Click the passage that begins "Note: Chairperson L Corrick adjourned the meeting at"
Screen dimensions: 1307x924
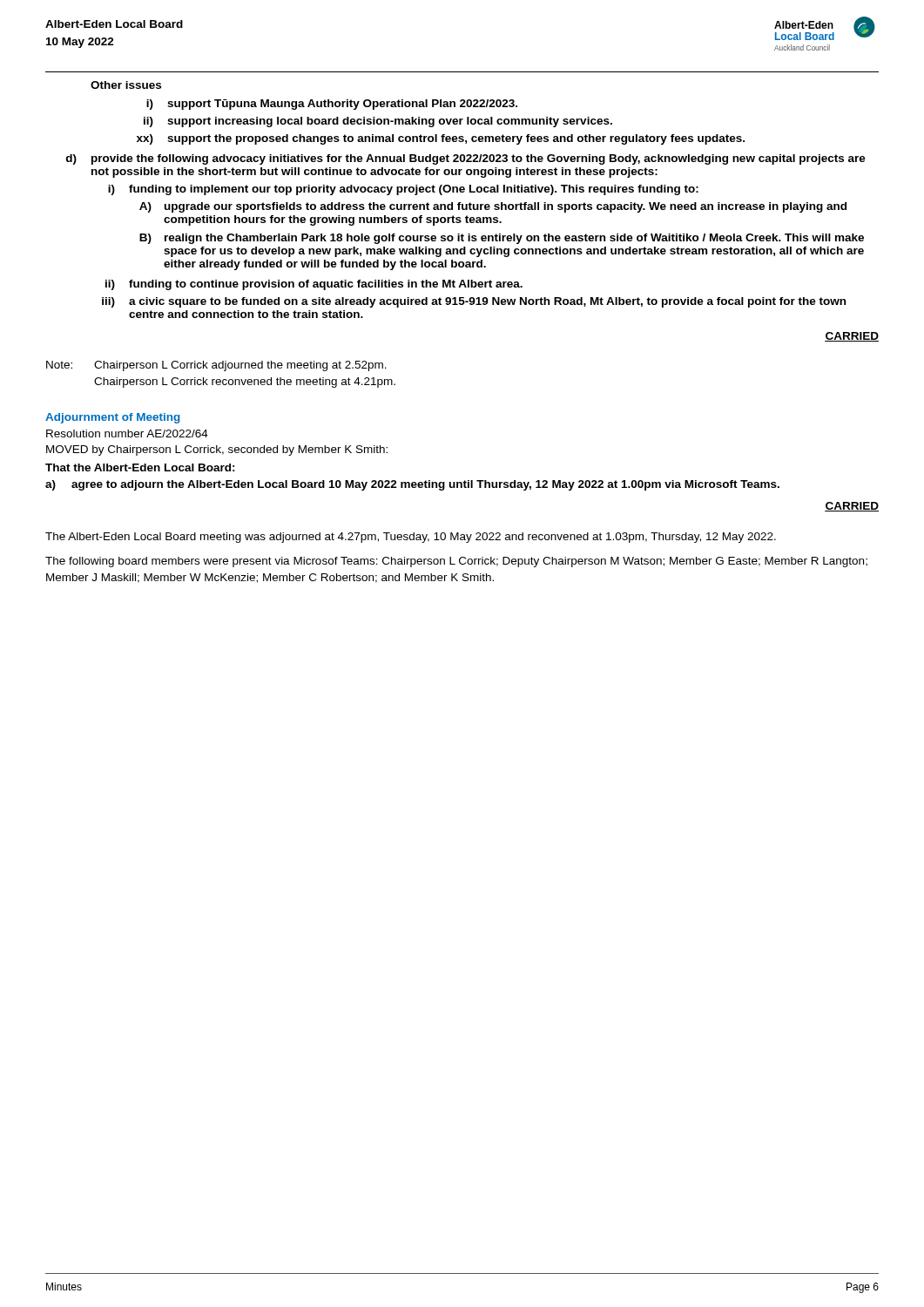point(216,366)
